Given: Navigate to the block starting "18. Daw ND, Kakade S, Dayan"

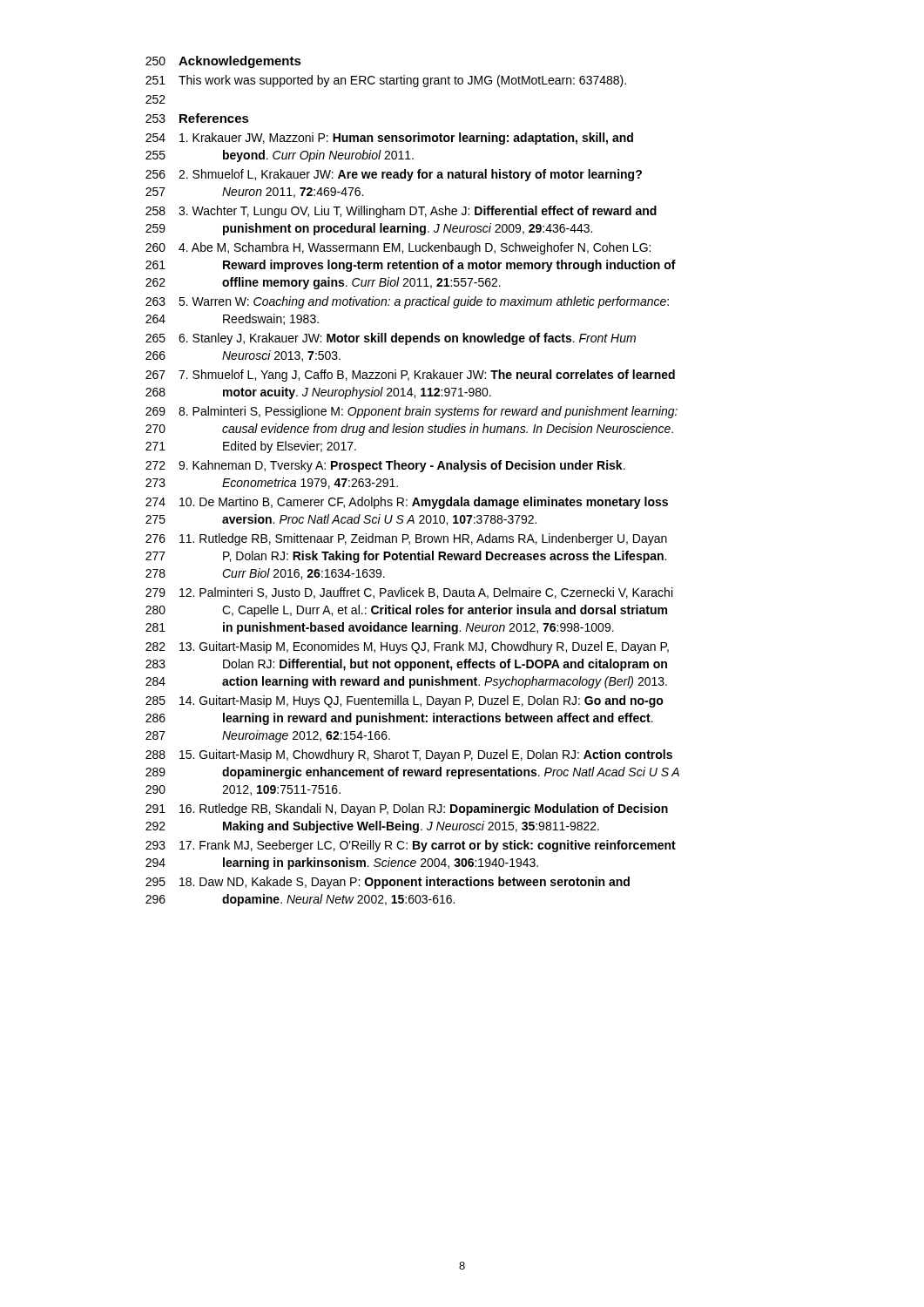Looking at the screenshot, I should 404,882.
